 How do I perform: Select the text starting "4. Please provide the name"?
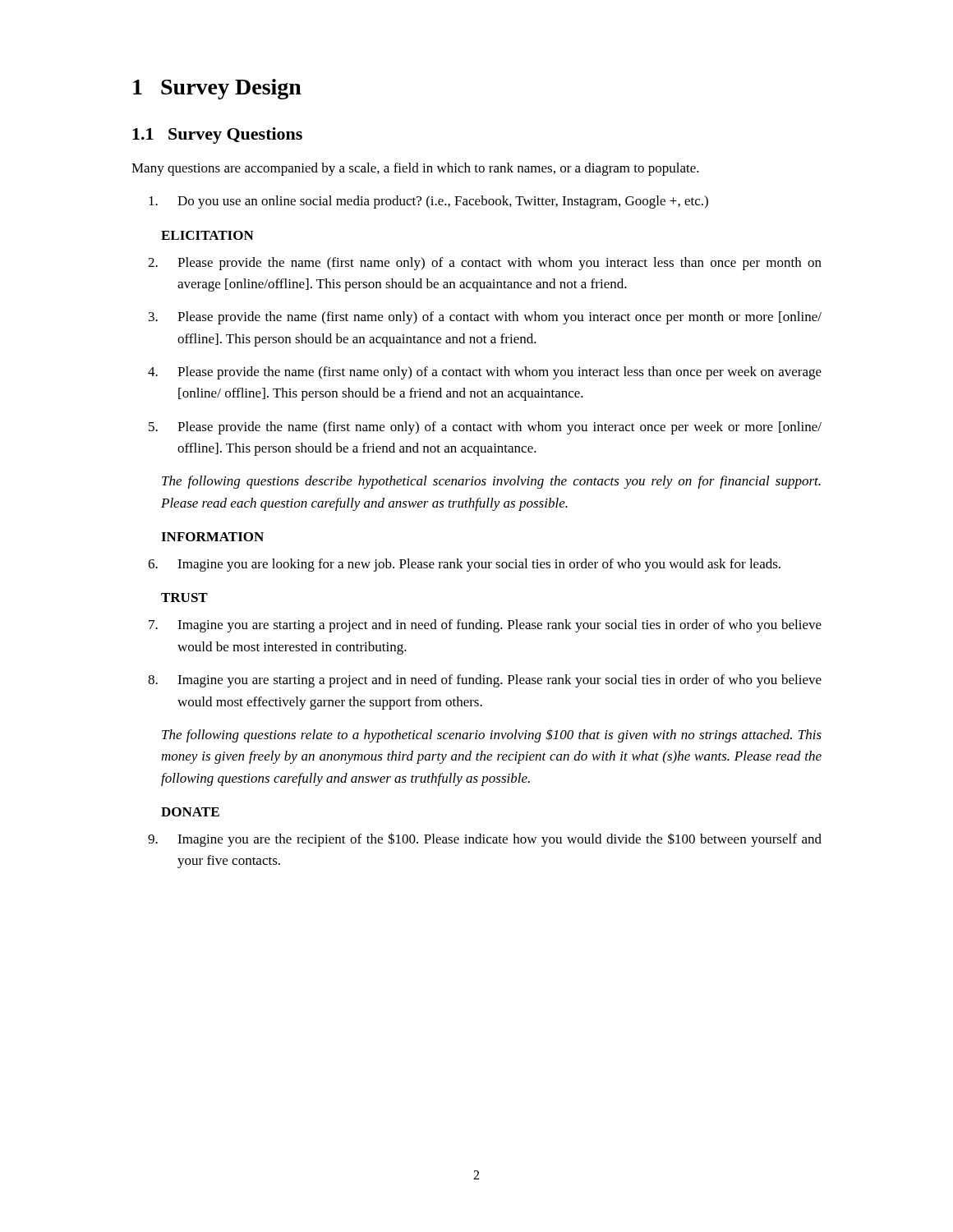(476, 383)
